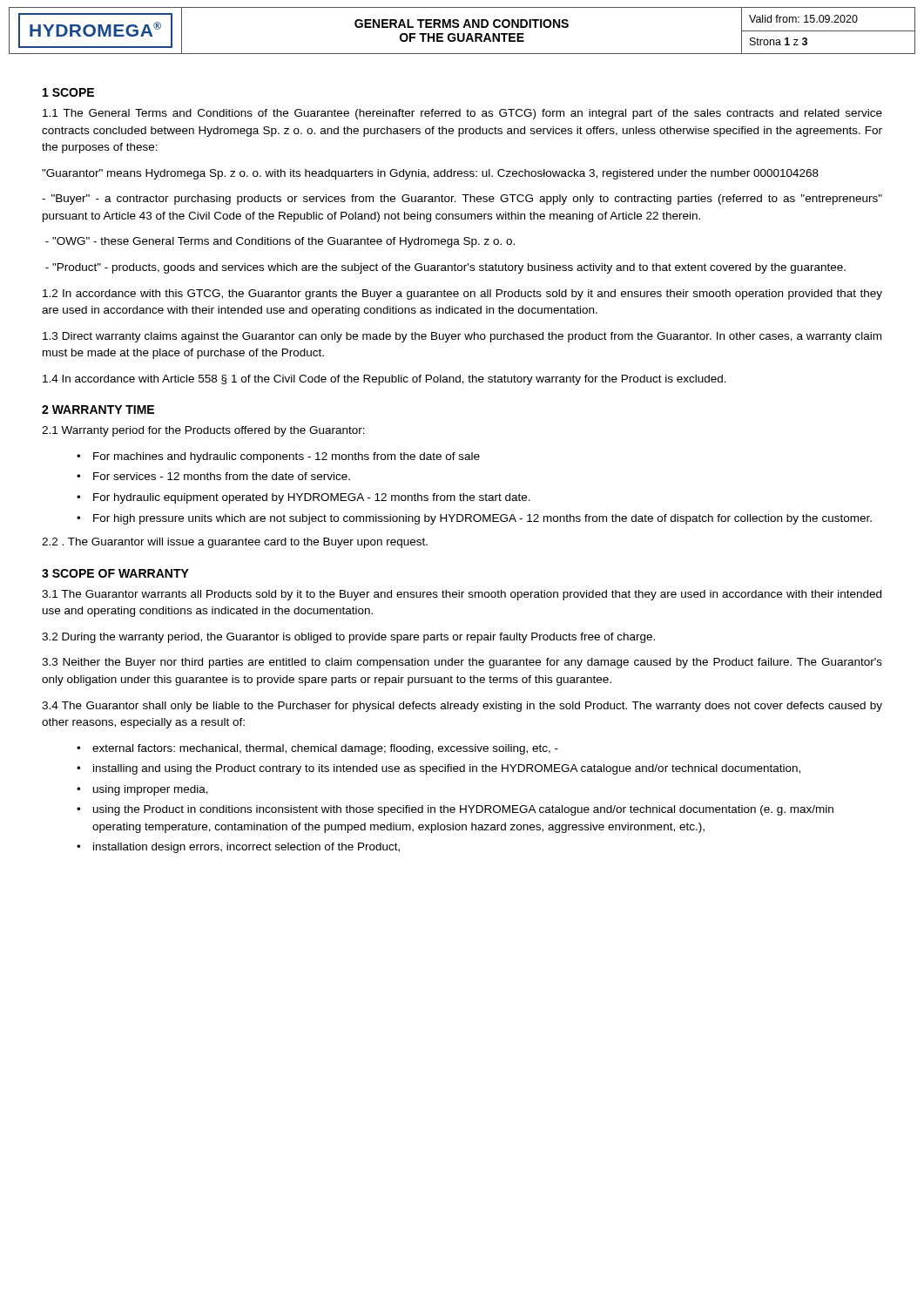Click on the text starting ""OWG" - these General Terms and"

coord(279,241)
